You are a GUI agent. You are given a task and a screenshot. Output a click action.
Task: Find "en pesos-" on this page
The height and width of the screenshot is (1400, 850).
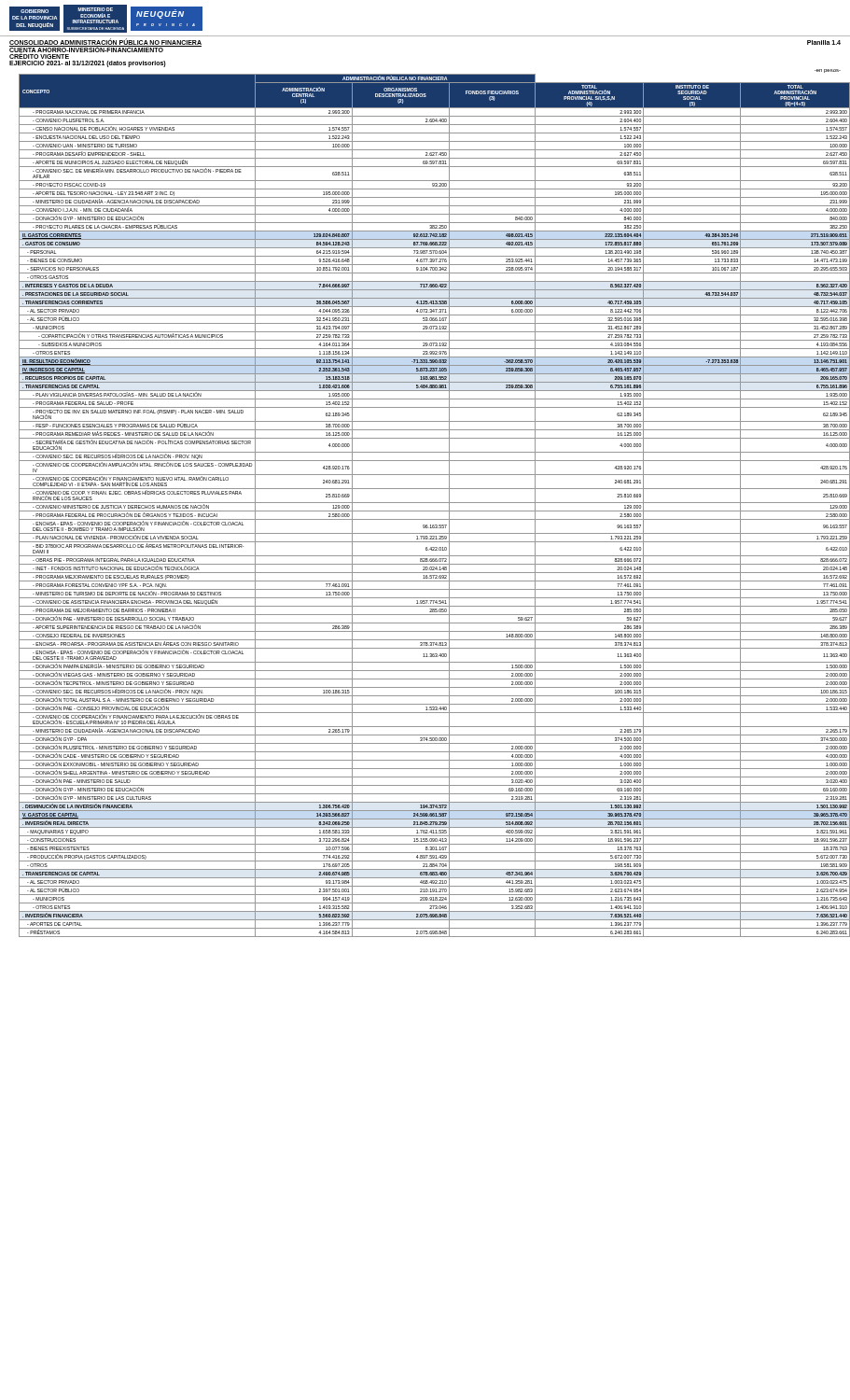[x=827, y=70]
